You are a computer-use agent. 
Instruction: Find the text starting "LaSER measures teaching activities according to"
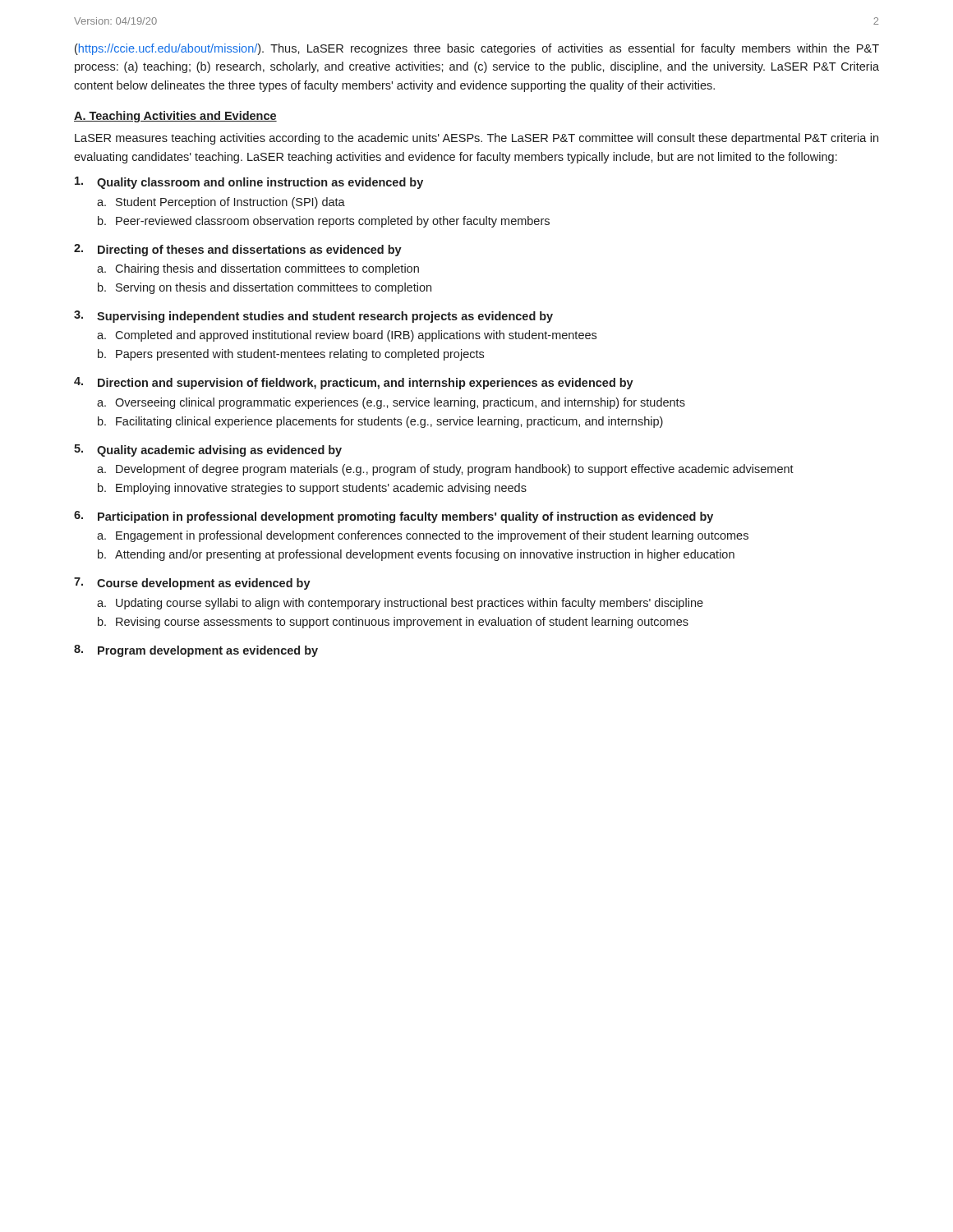coord(476,148)
